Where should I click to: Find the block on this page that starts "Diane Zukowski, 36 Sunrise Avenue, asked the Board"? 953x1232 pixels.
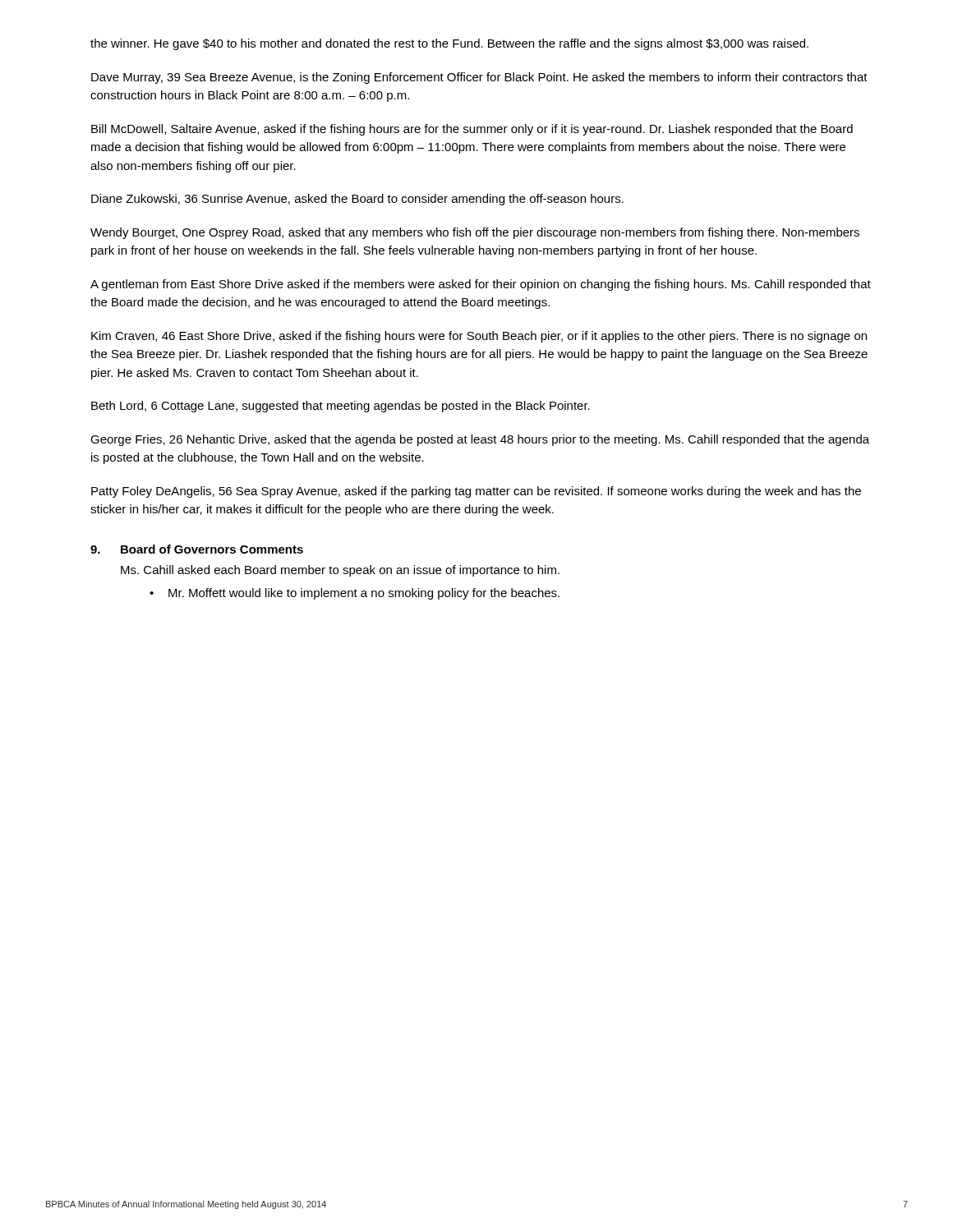(x=357, y=198)
